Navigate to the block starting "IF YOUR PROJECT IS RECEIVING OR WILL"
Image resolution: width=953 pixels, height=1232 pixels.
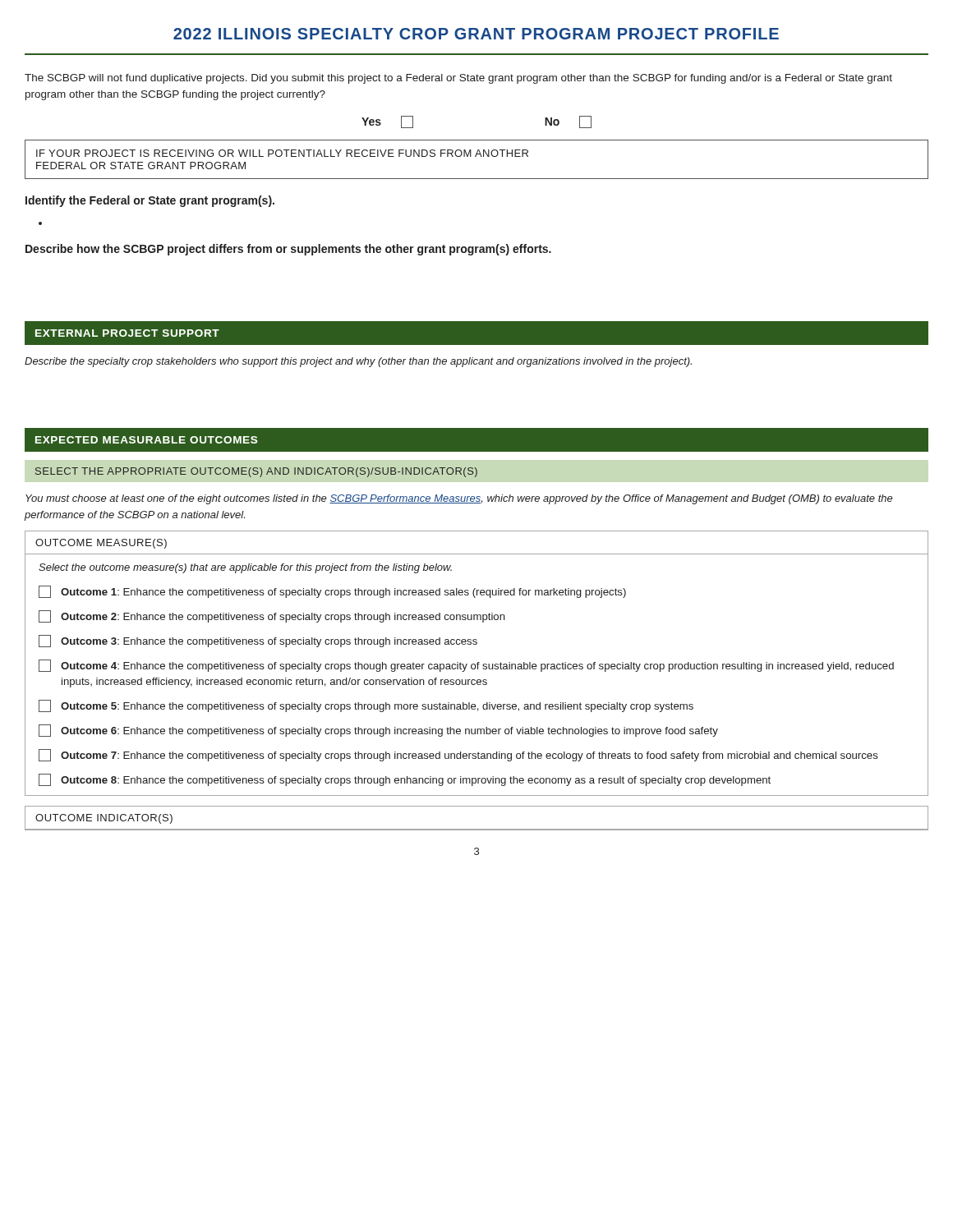282,160
